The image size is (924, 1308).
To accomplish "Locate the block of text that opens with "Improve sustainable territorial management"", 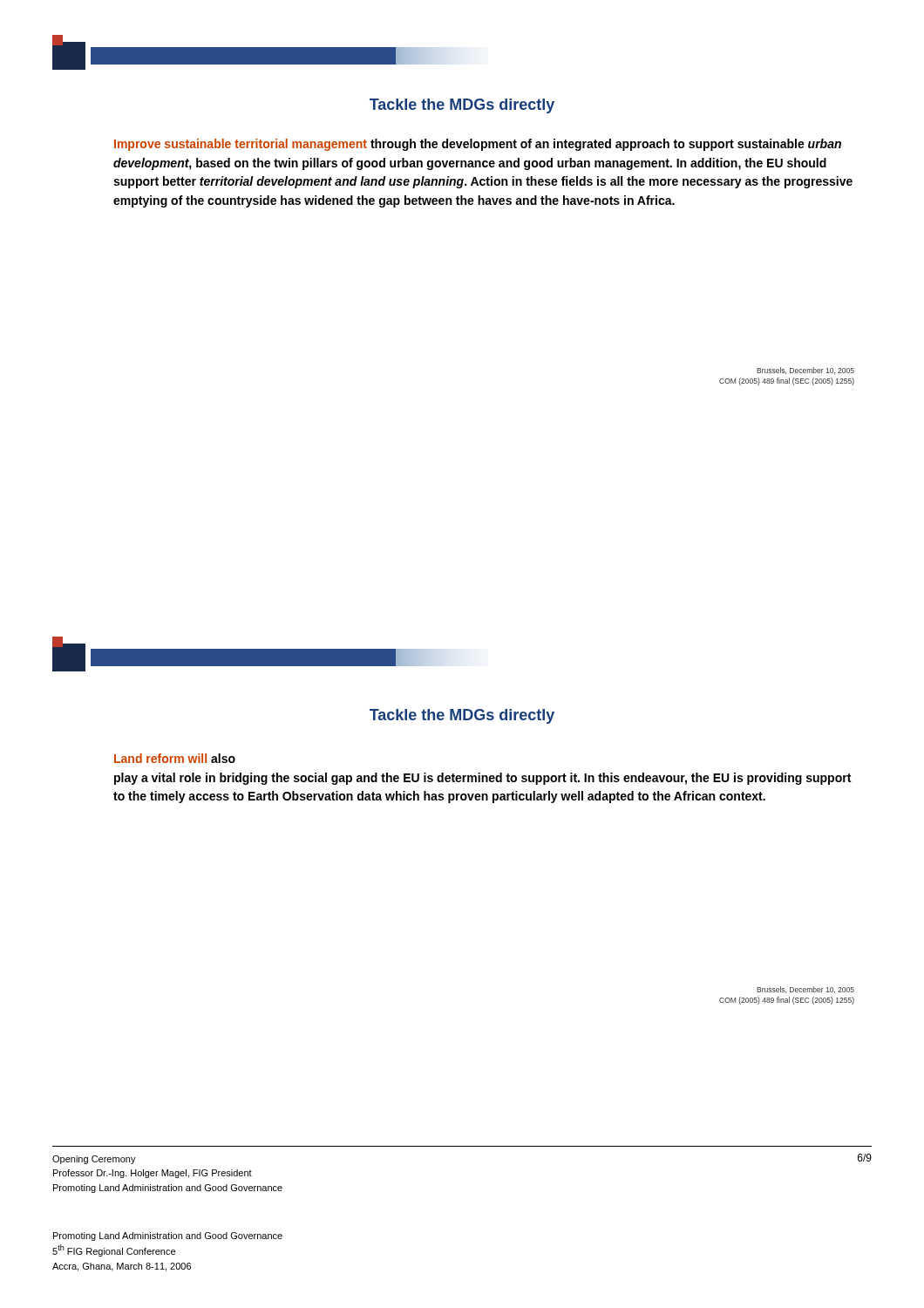I will pos(484,173).
